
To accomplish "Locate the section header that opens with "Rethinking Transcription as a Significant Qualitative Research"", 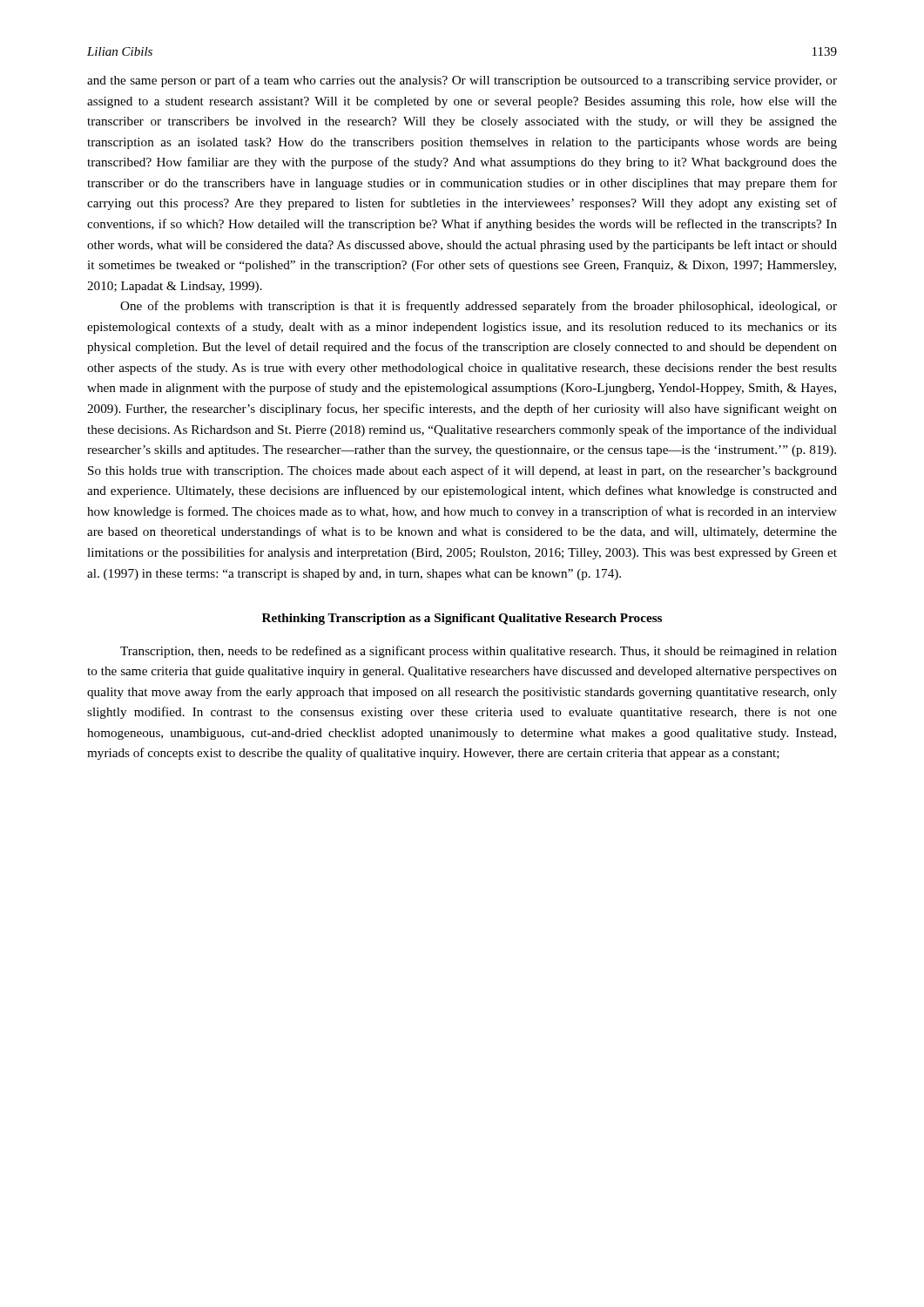I will 462,617.
